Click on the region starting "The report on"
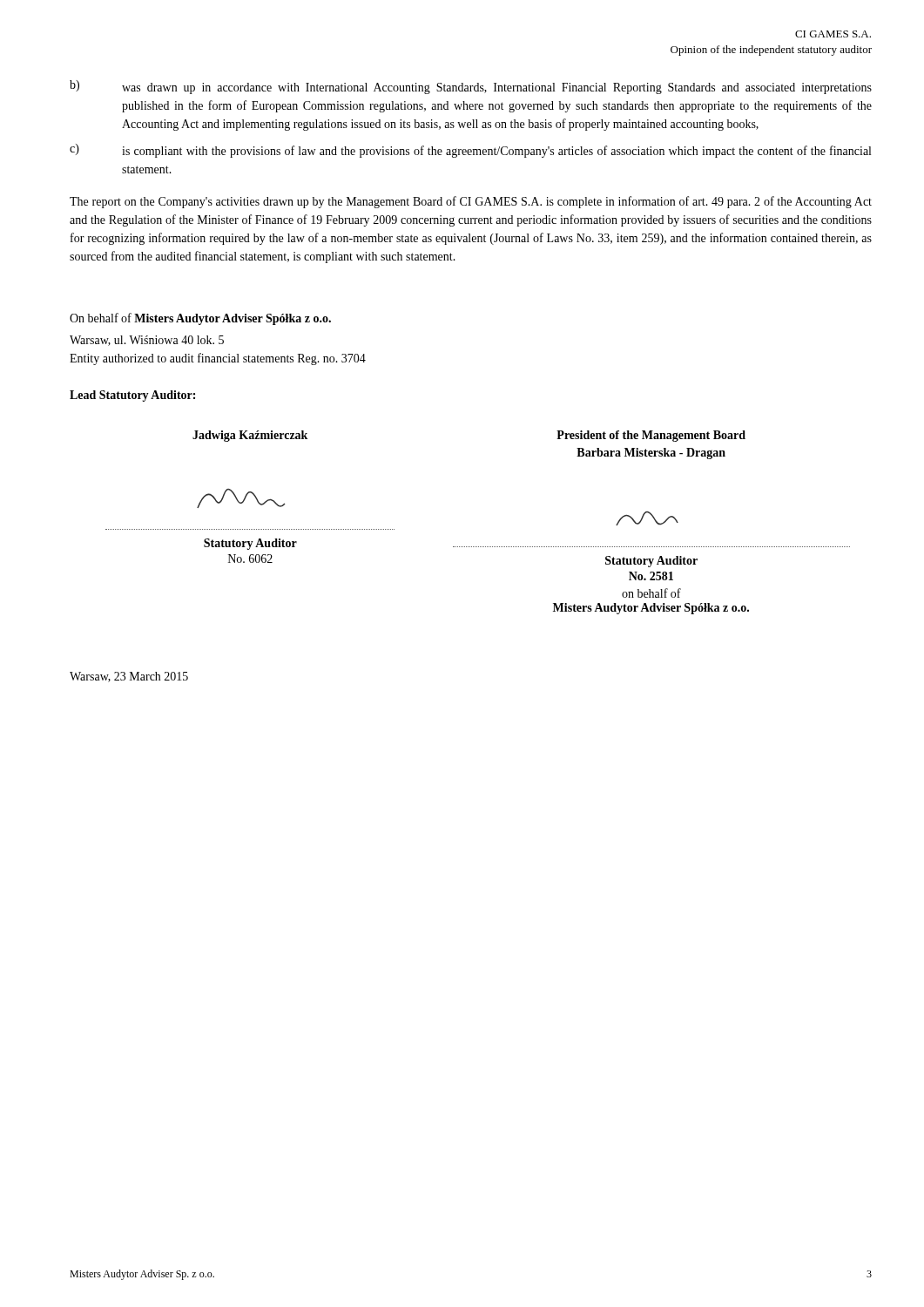The height and width of the screenshot is (1307, 924). [x=471, y=229]
